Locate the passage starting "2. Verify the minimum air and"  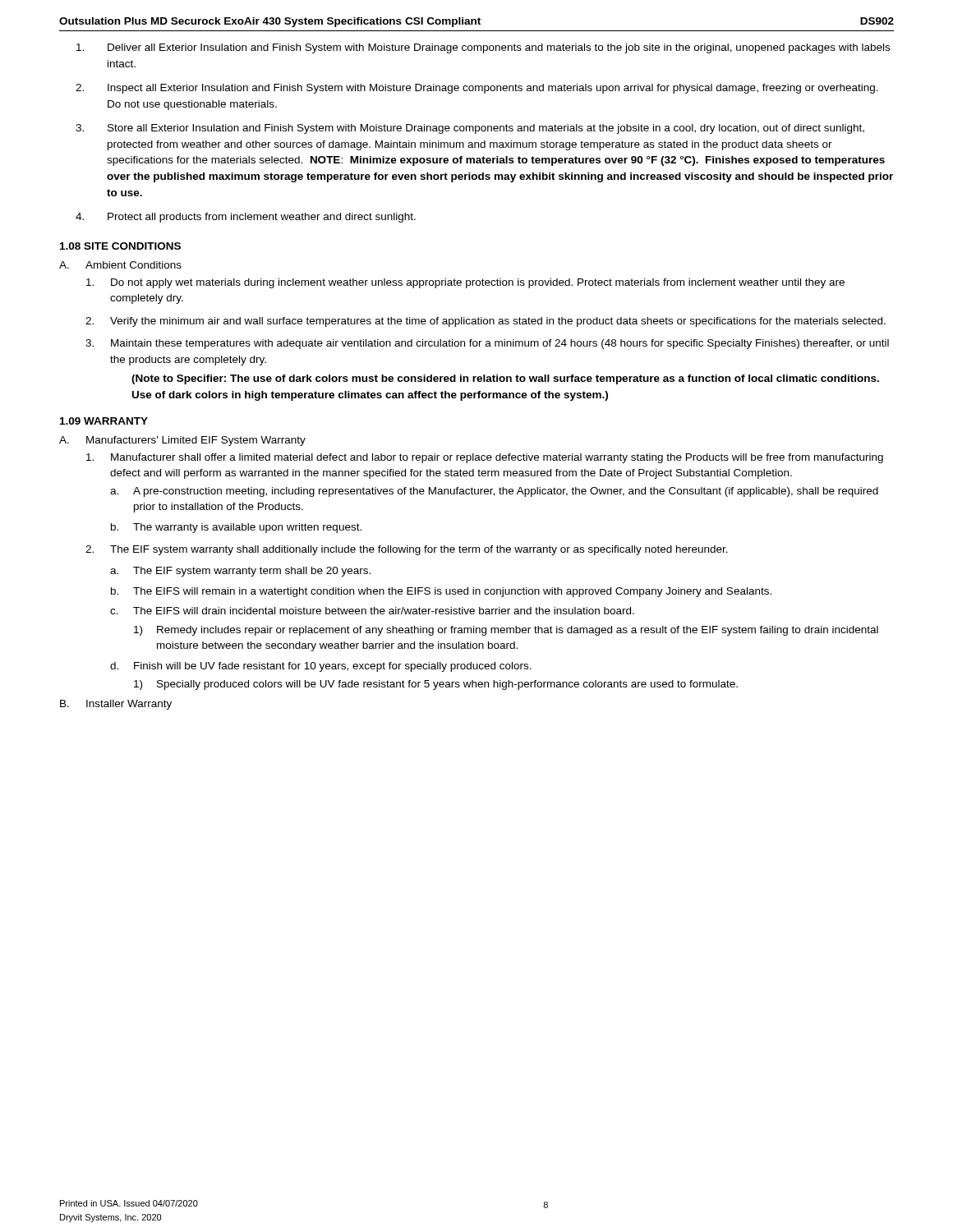pyautogui.click(x=486, y=321)
